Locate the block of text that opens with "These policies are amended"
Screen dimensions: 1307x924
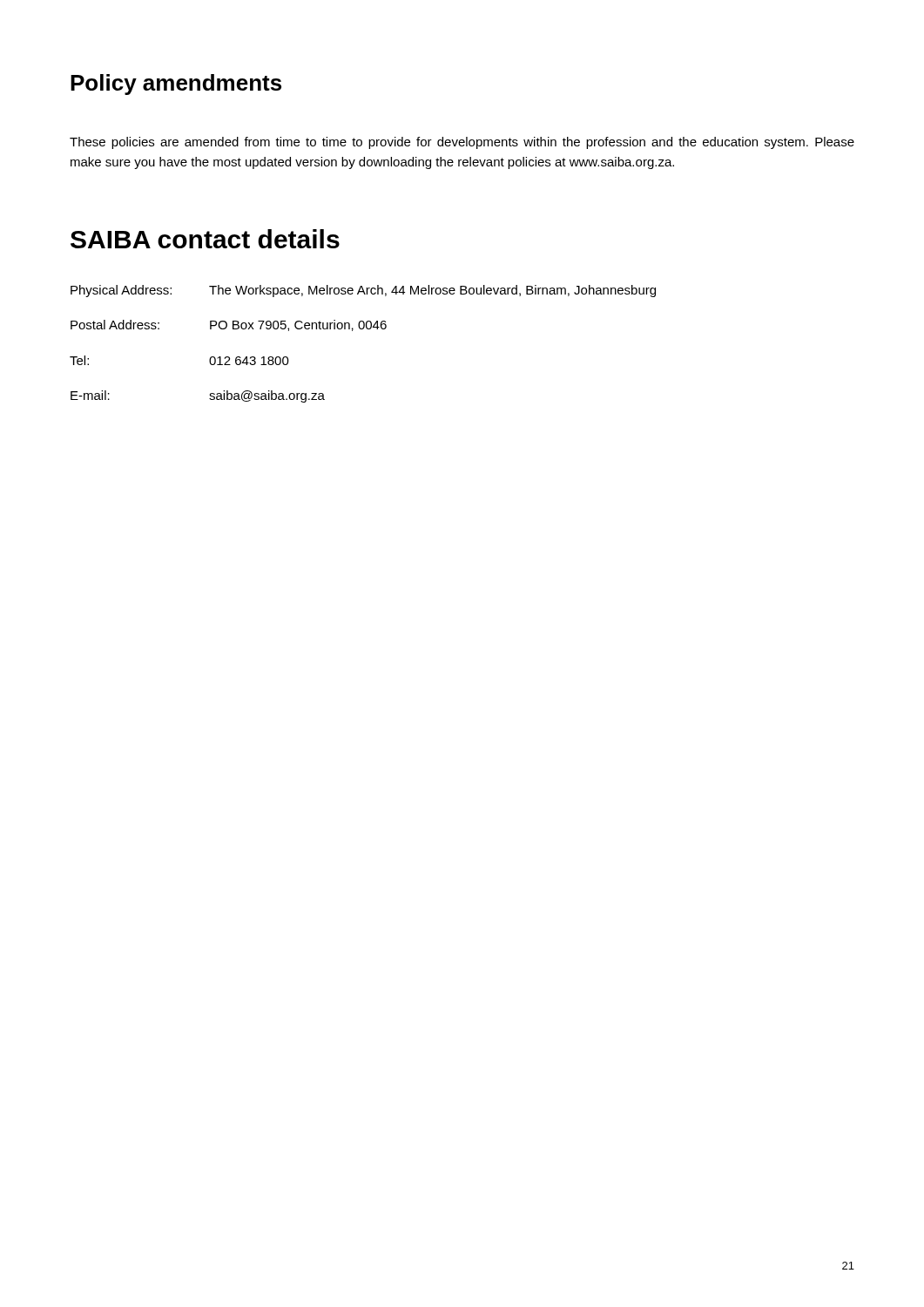(x=462, y=152)
